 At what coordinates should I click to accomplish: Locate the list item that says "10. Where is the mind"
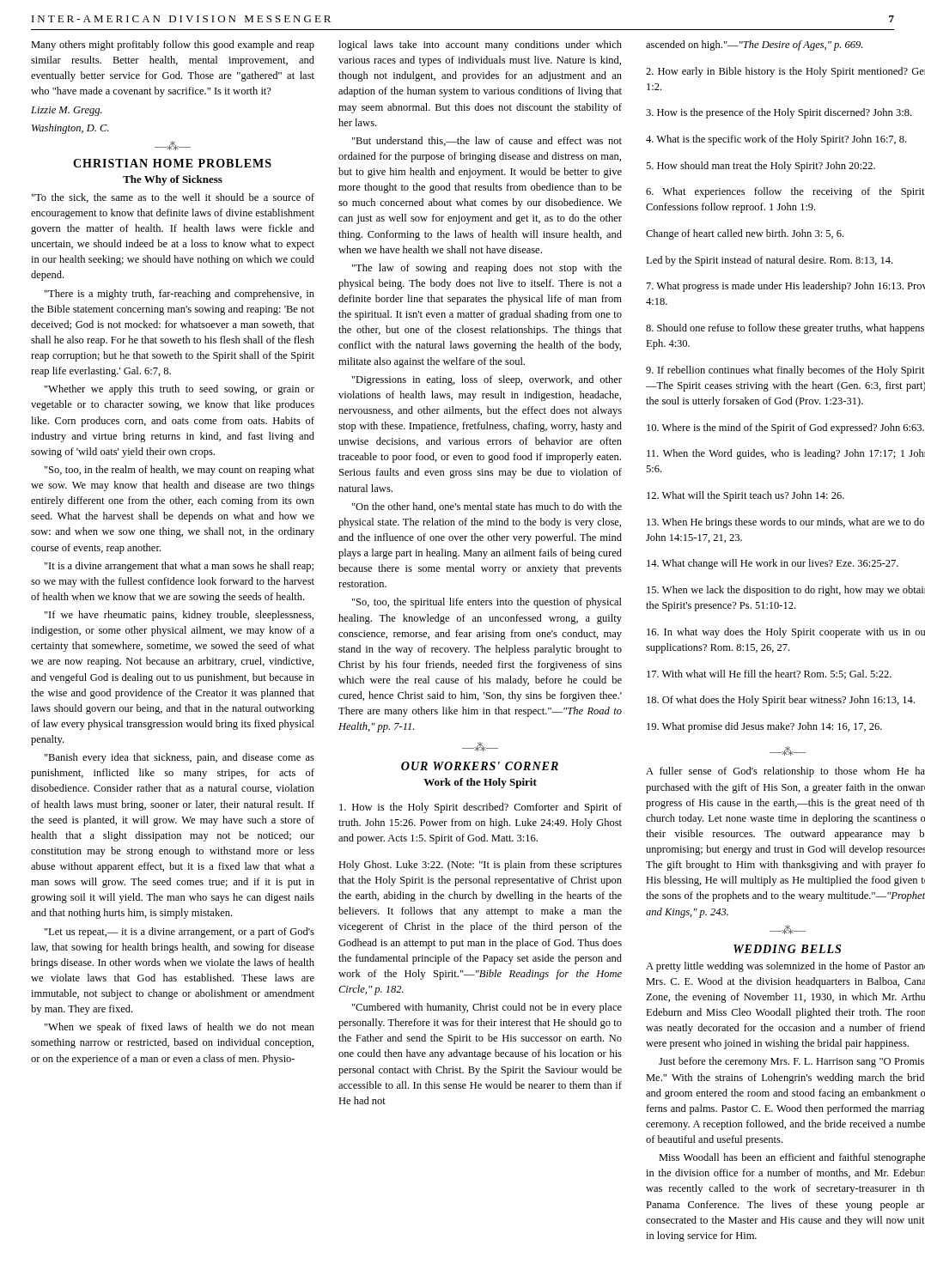785,427
